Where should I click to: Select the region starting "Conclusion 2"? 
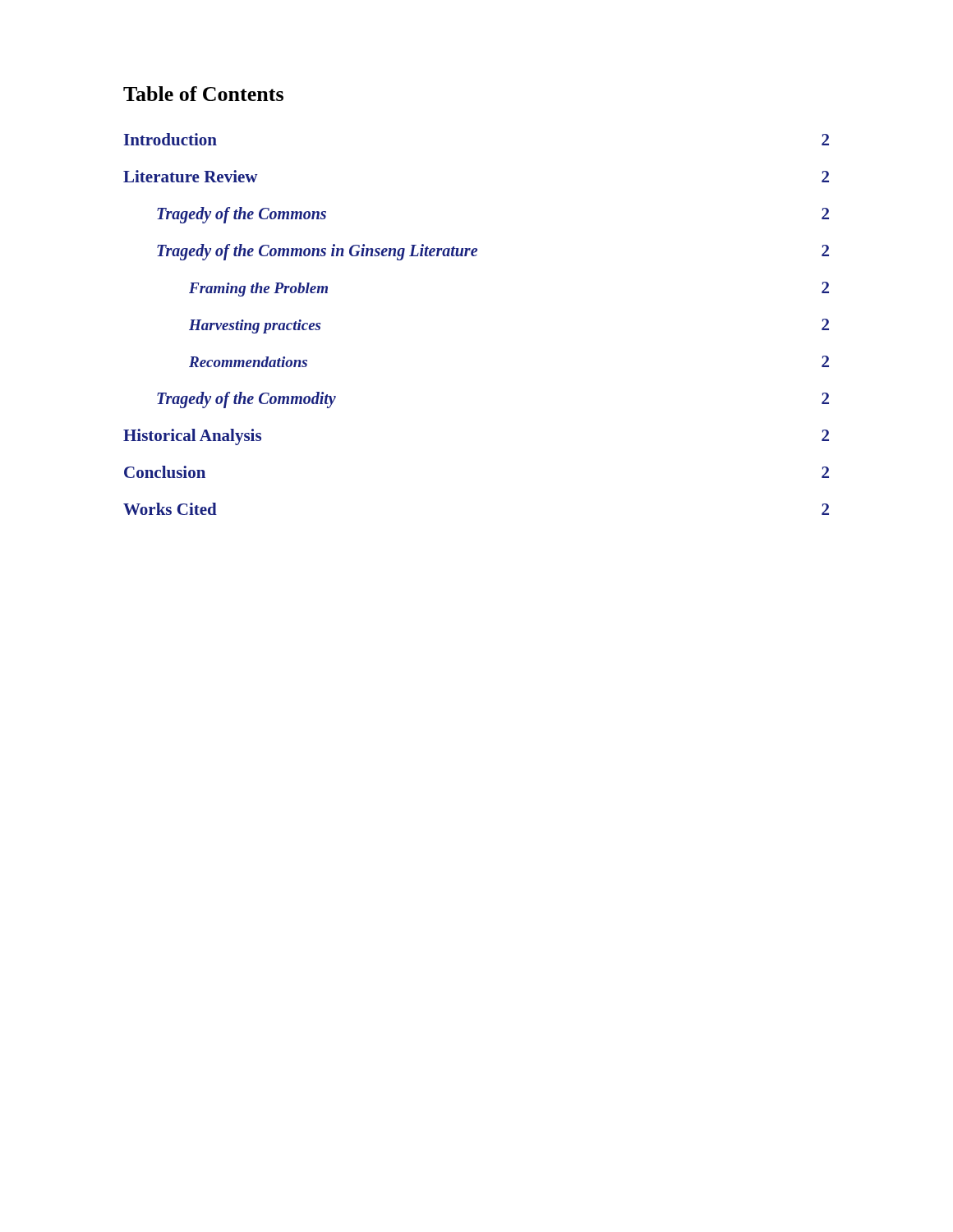pos(164,472)
